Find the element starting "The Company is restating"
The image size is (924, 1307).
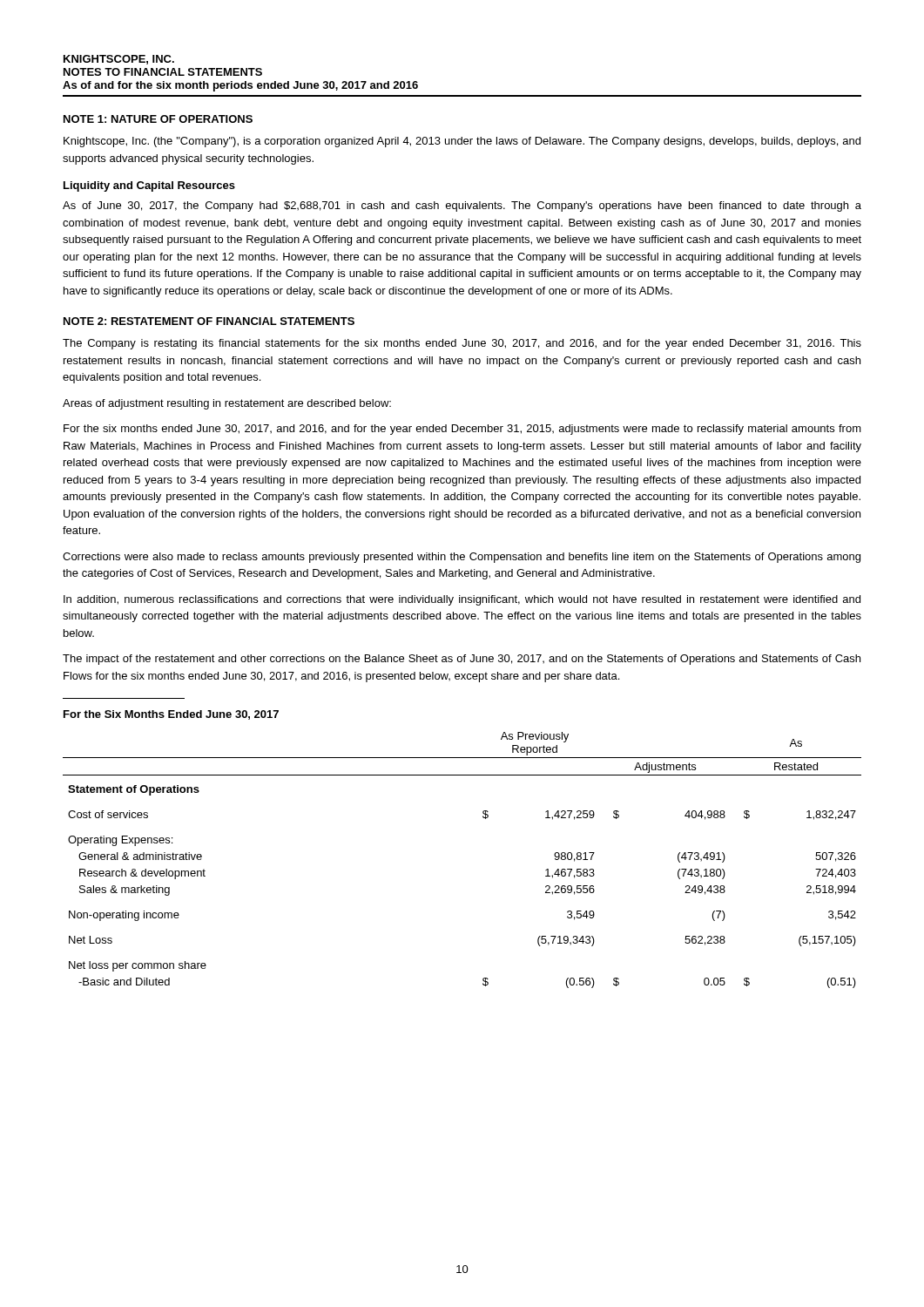[x=462, y=360]
